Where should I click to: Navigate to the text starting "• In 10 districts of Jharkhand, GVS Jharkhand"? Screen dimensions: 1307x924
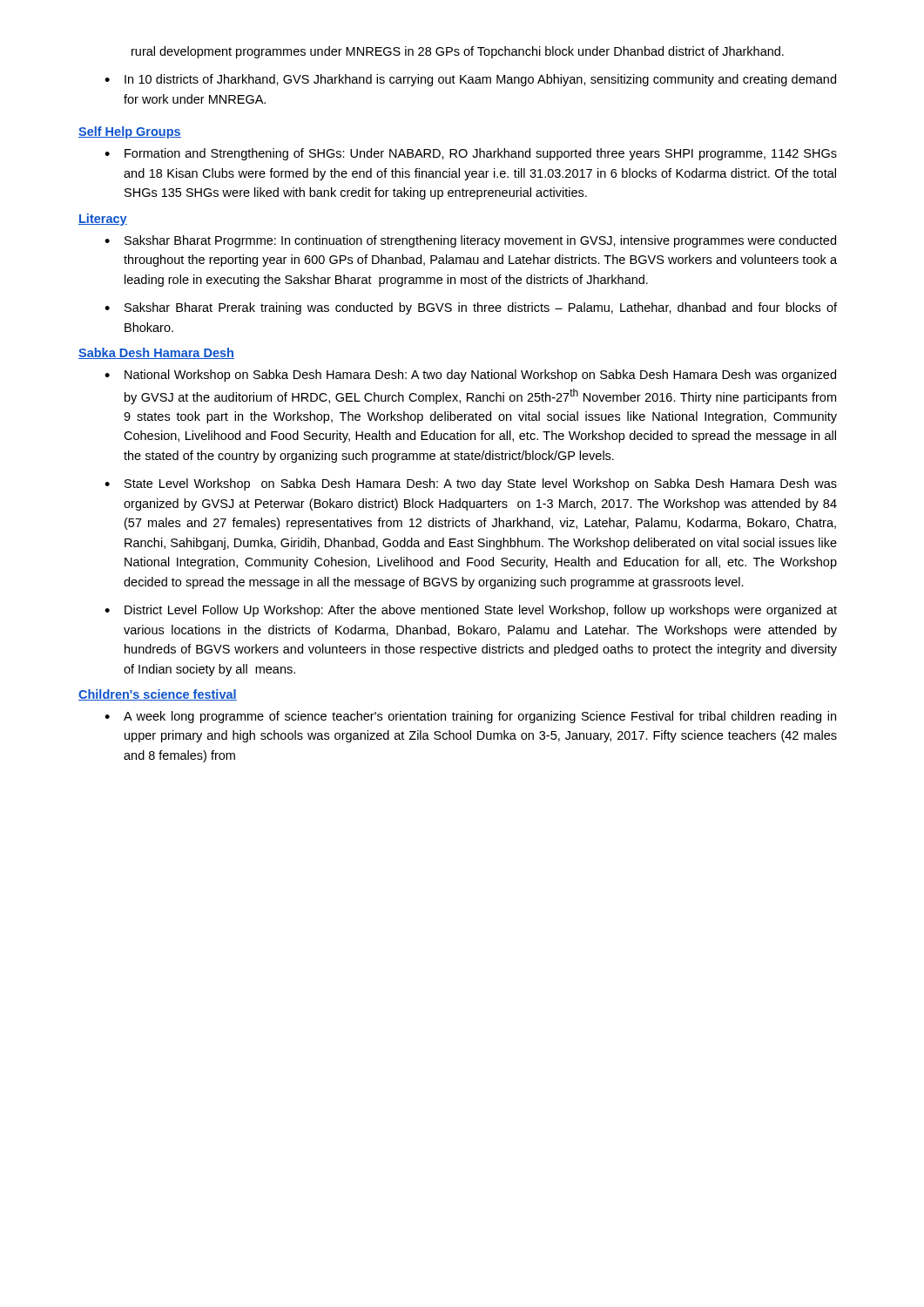tap(471, 90)
